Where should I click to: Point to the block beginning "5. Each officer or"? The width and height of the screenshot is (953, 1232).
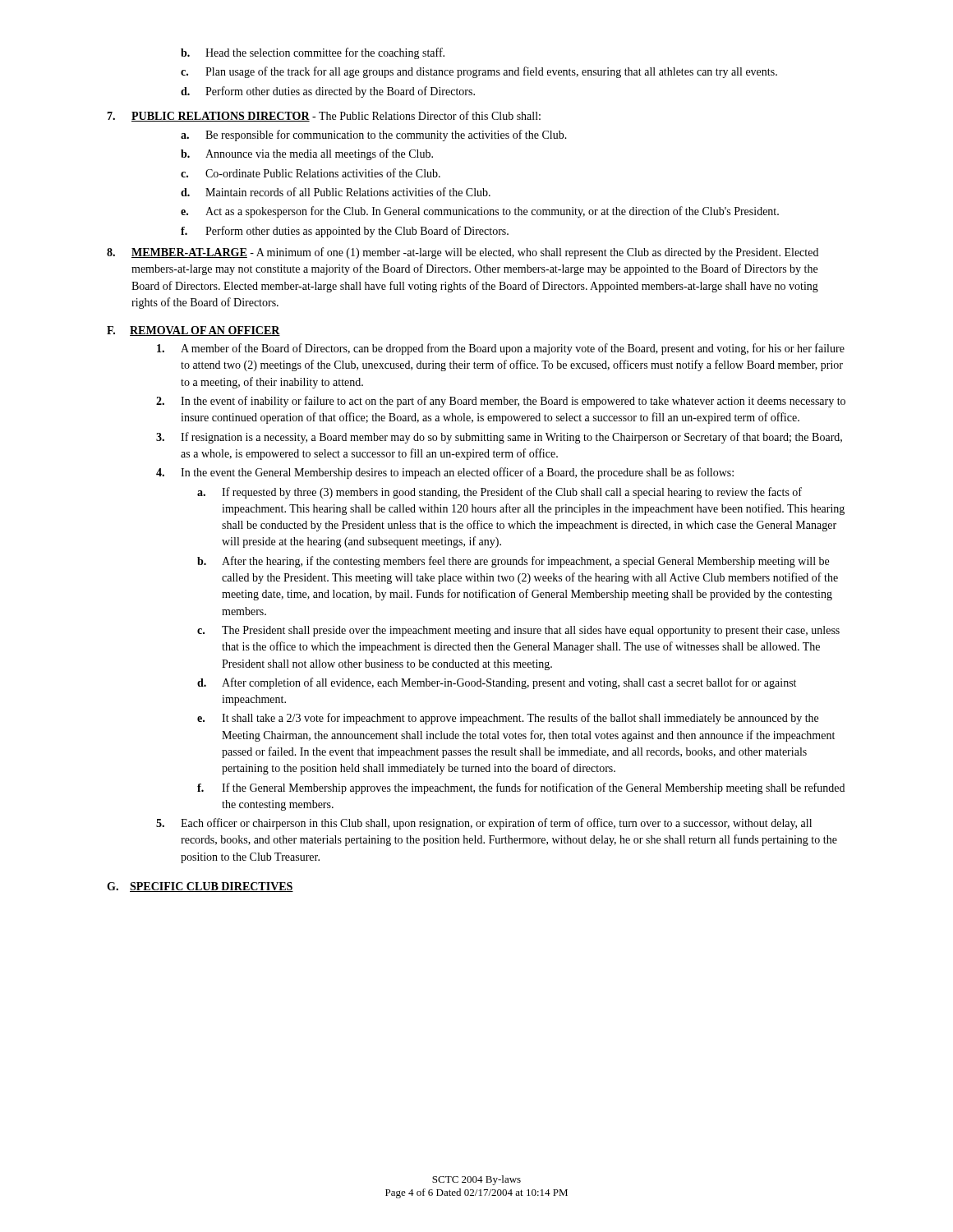(501, 841)
